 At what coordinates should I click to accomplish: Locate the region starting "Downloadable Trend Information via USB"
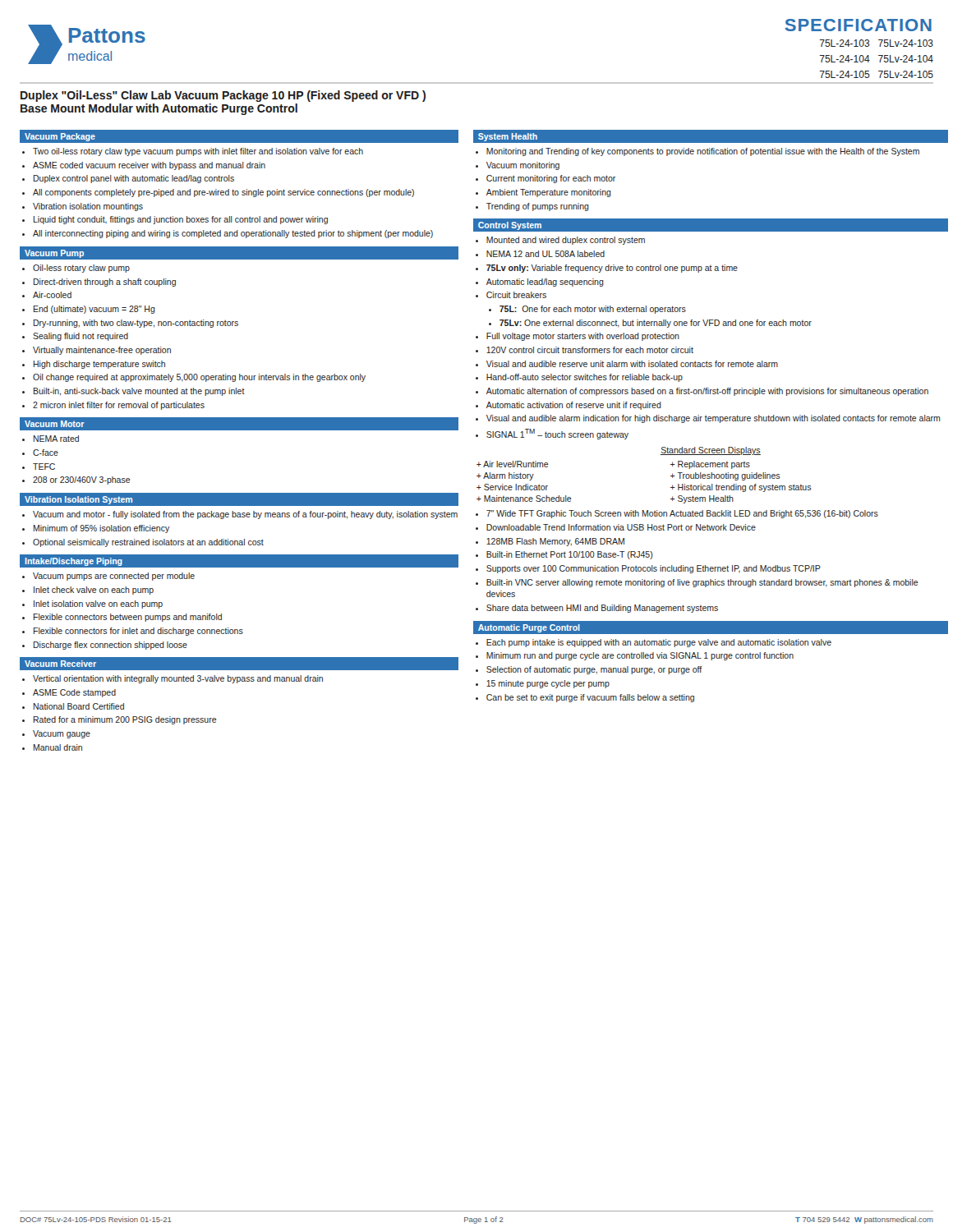621,527
